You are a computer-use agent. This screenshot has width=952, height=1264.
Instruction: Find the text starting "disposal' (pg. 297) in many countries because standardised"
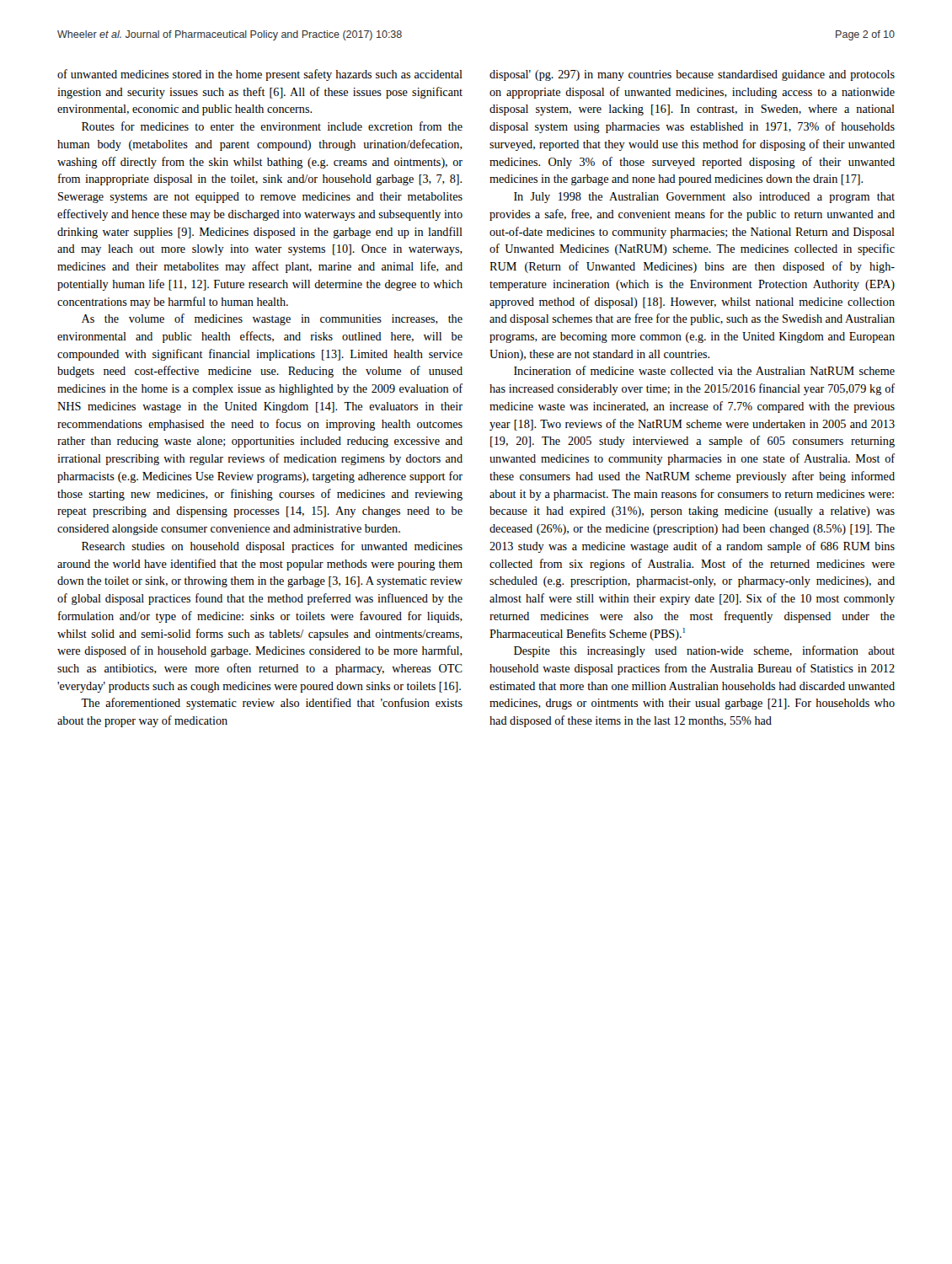tap(692, 398)
